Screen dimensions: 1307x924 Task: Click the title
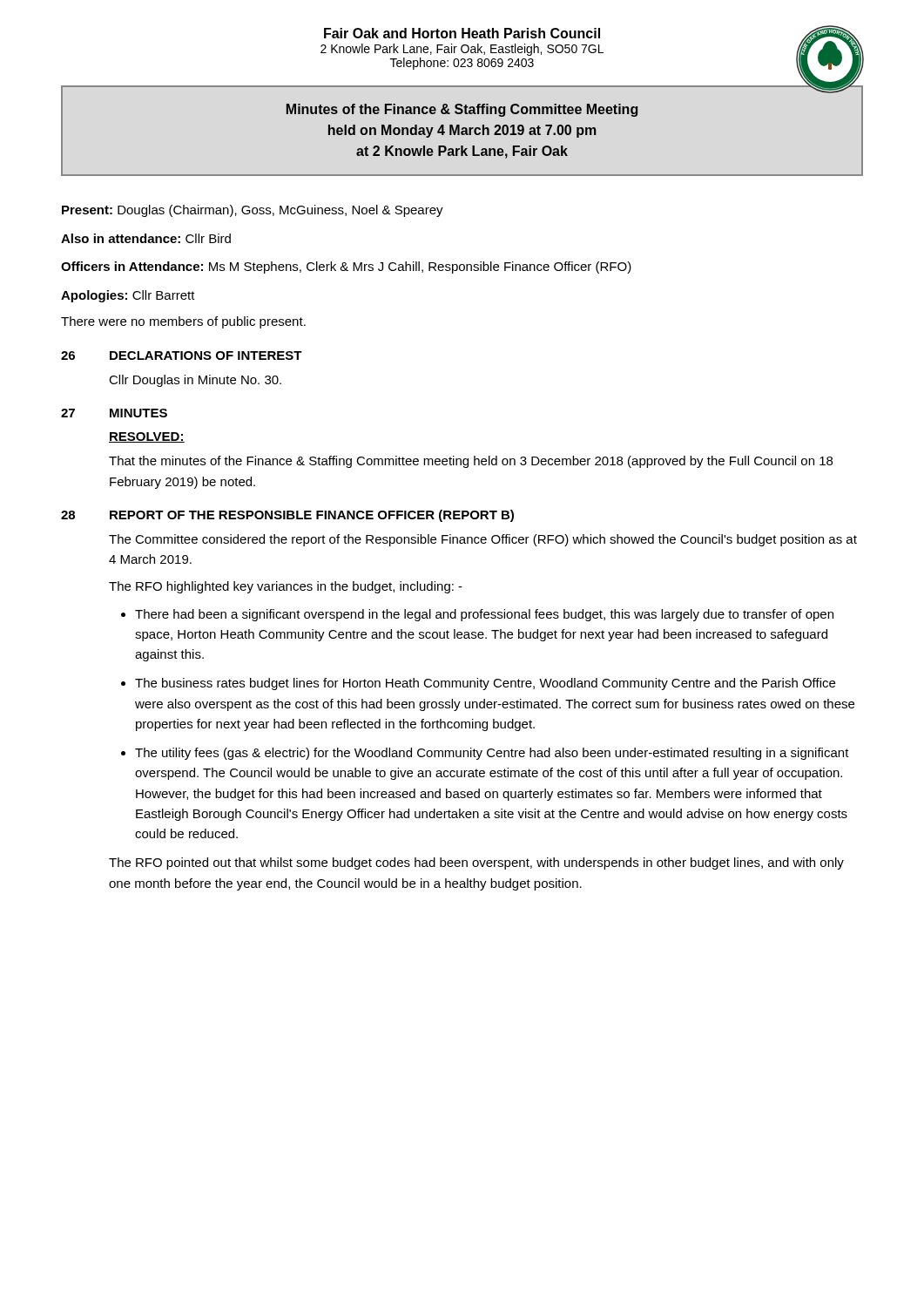pyautogui.click(x=462, y=131)
